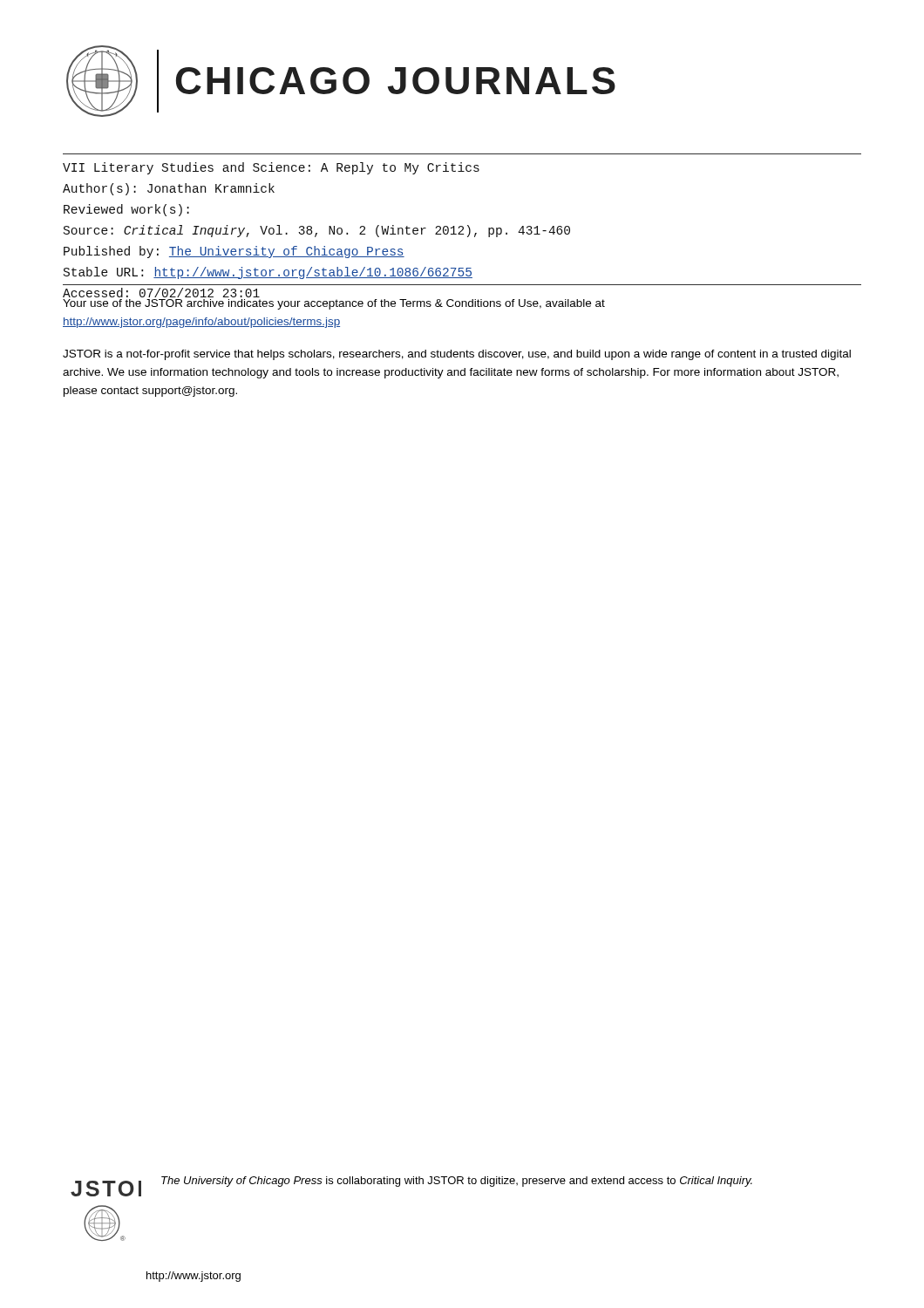Image resolution: width=924 pixels, height=1308 pixels.
Task: Find the text block that reads "The University of"
Action: 457,1180
